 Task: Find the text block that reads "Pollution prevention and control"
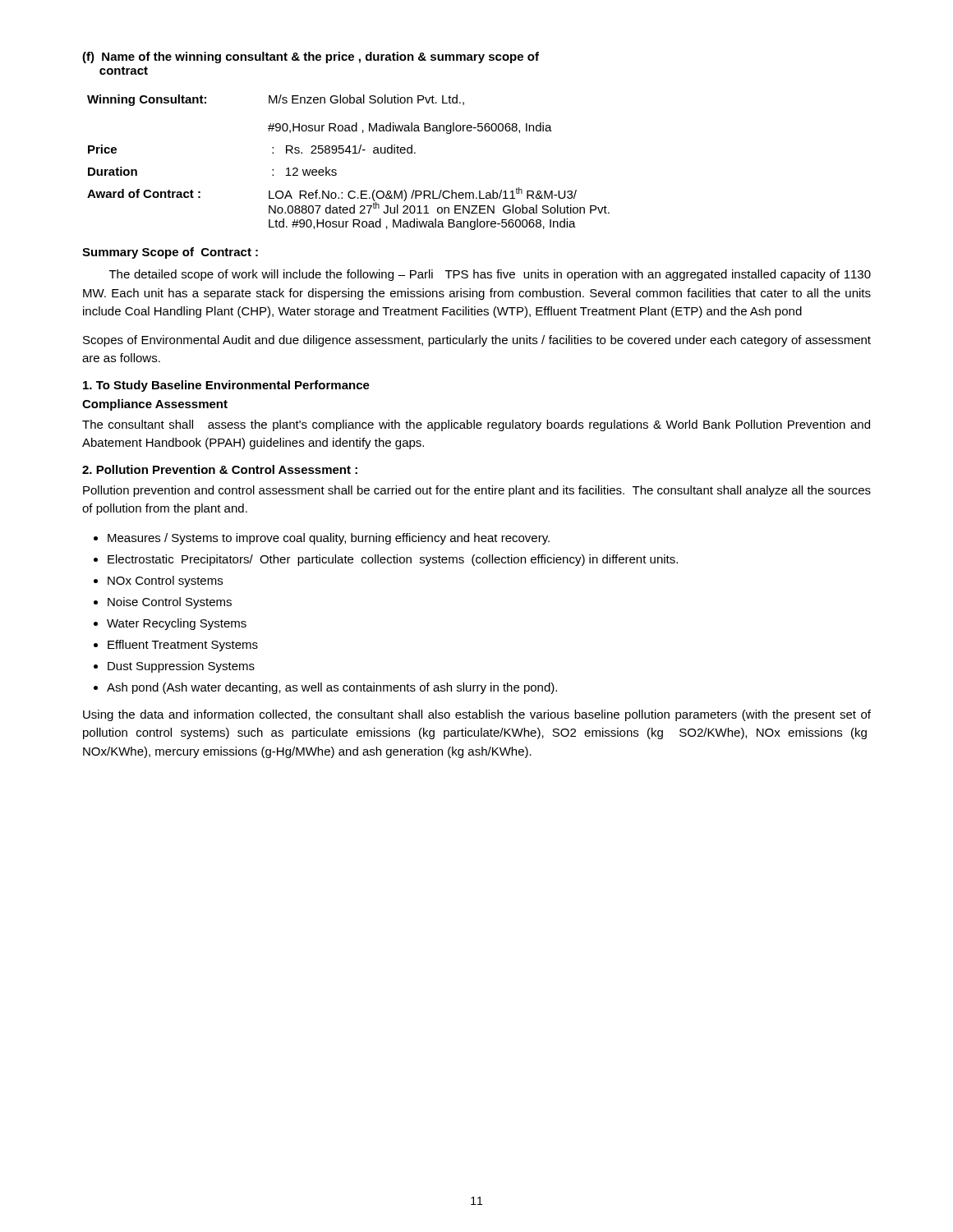click(476, 499)
